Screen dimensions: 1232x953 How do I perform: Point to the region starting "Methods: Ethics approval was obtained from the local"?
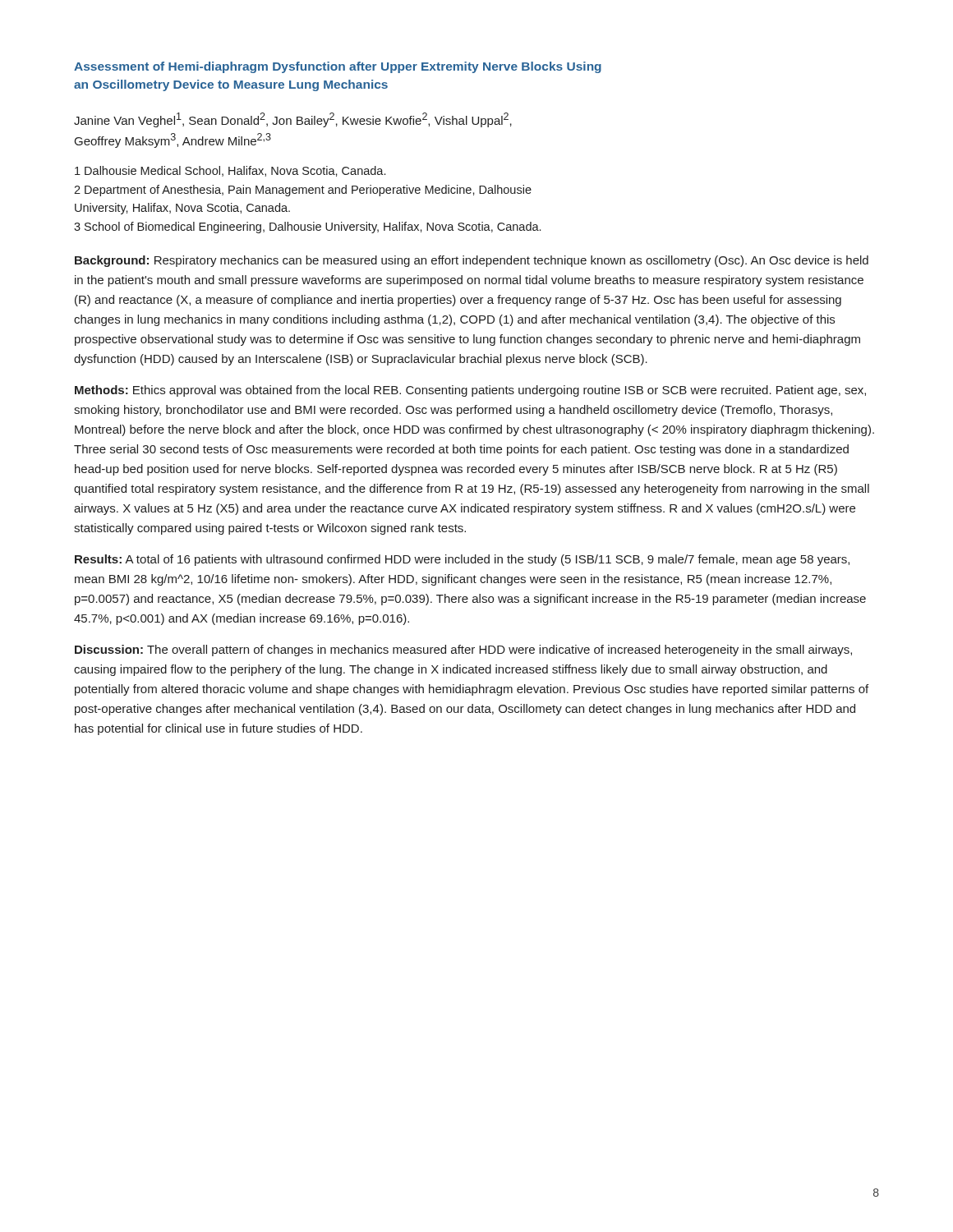474,459
